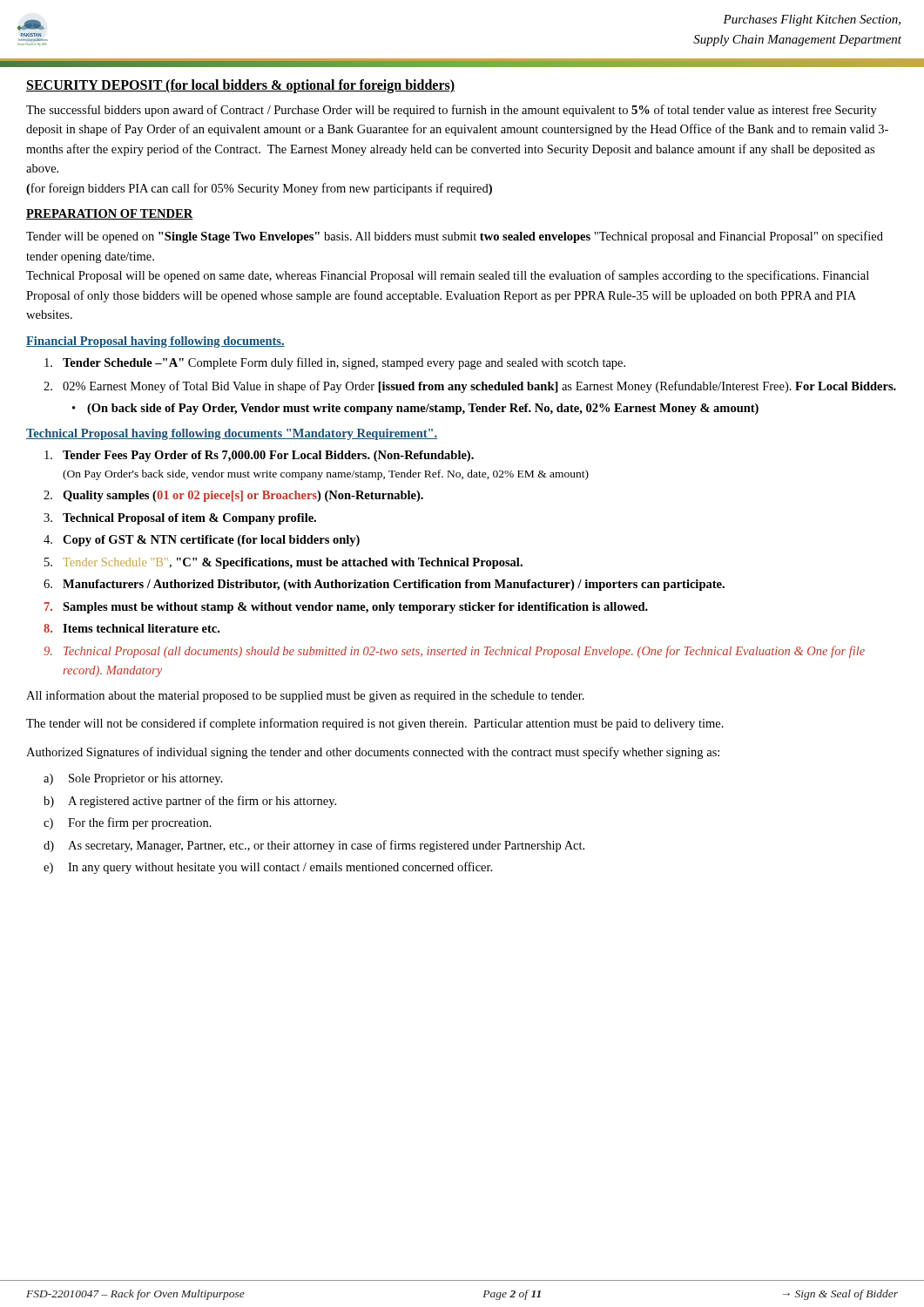Select the text block starting "Authorized Signatures of individual signing the tender"
The width and height of the screenshot is (924, 1307).
coord(373,752)
